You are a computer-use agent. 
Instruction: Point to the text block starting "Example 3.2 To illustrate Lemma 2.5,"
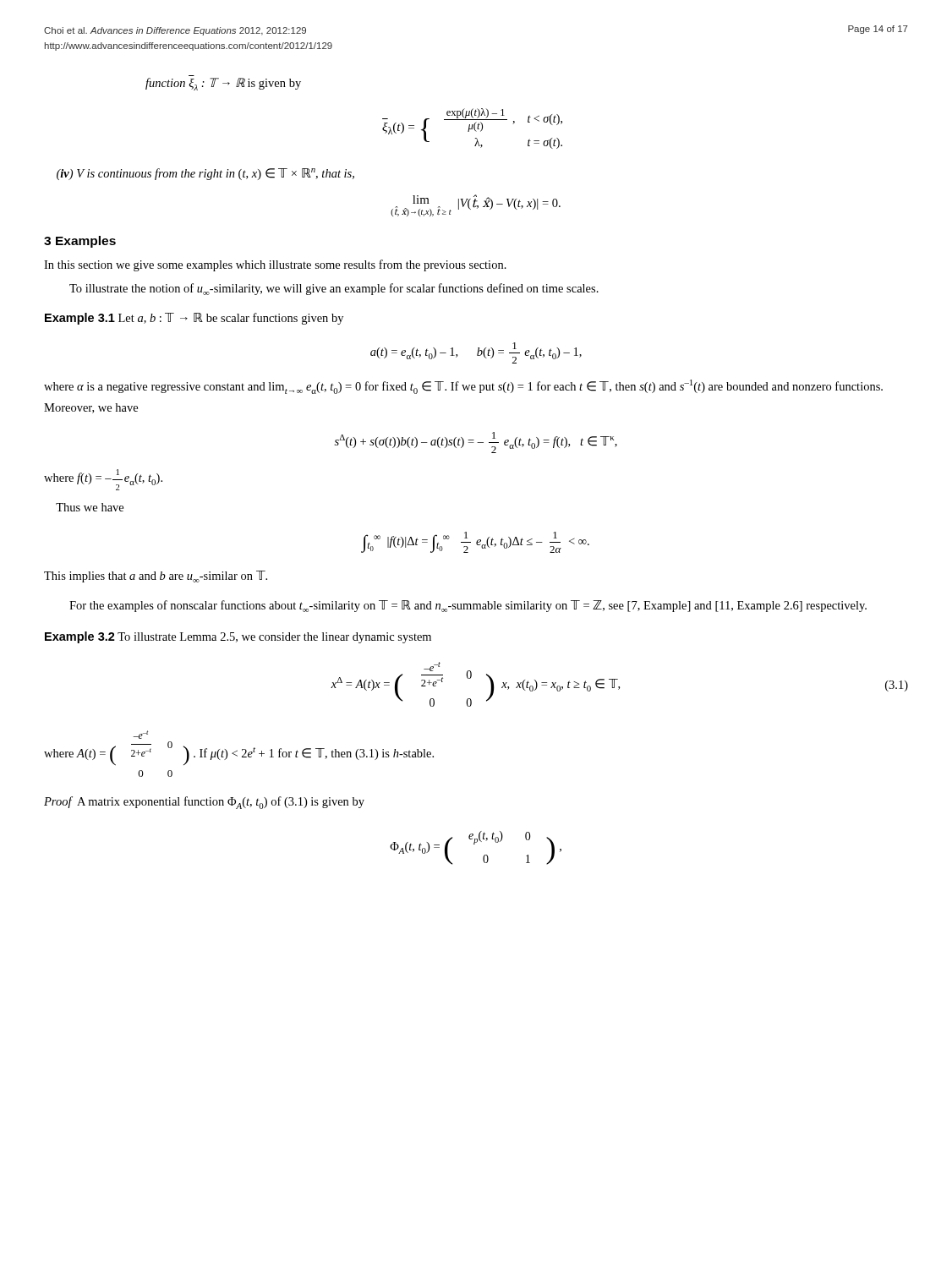pos(238,636)
